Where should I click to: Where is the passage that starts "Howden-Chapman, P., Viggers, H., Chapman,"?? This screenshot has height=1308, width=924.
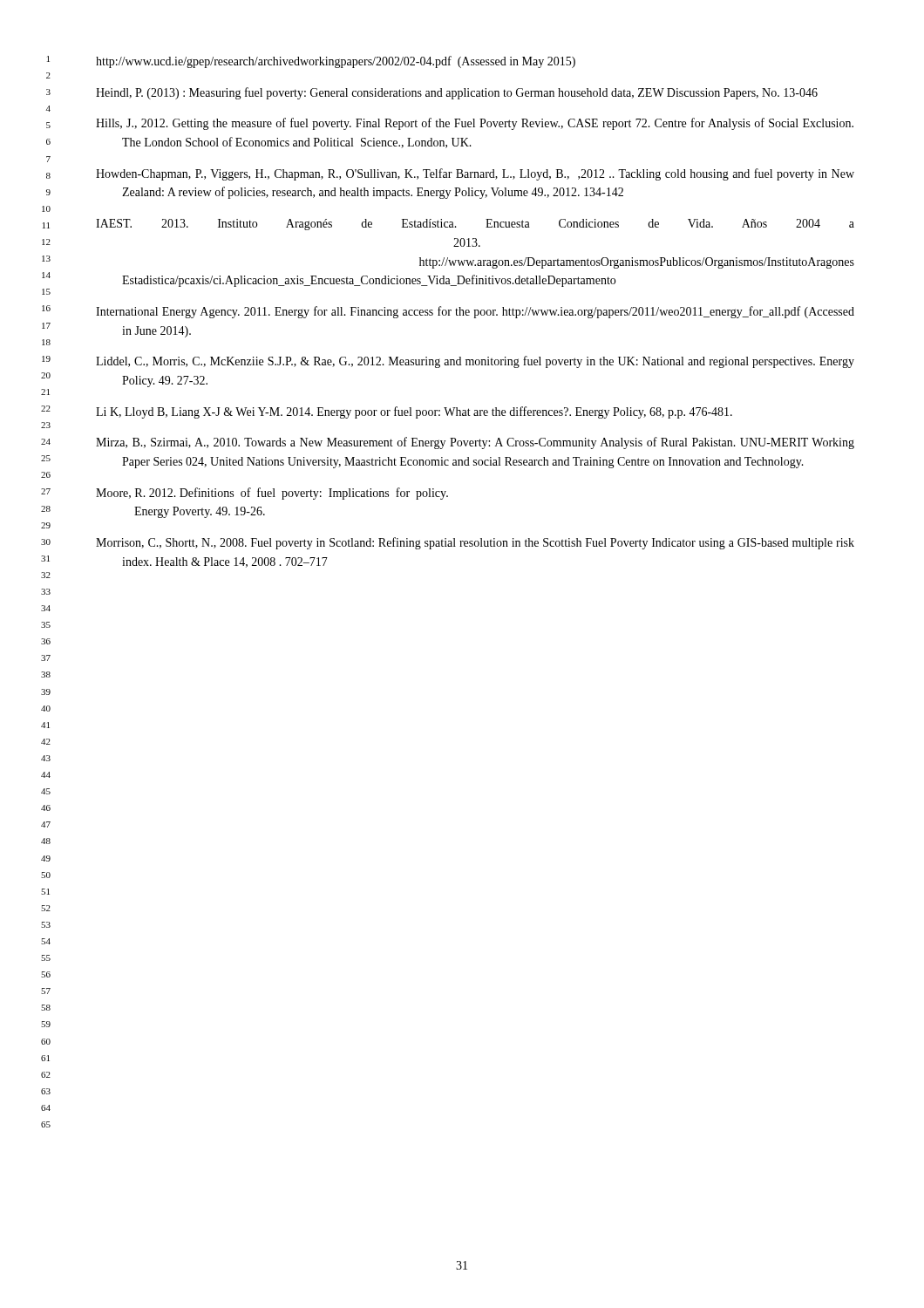(x=475, y=183)
